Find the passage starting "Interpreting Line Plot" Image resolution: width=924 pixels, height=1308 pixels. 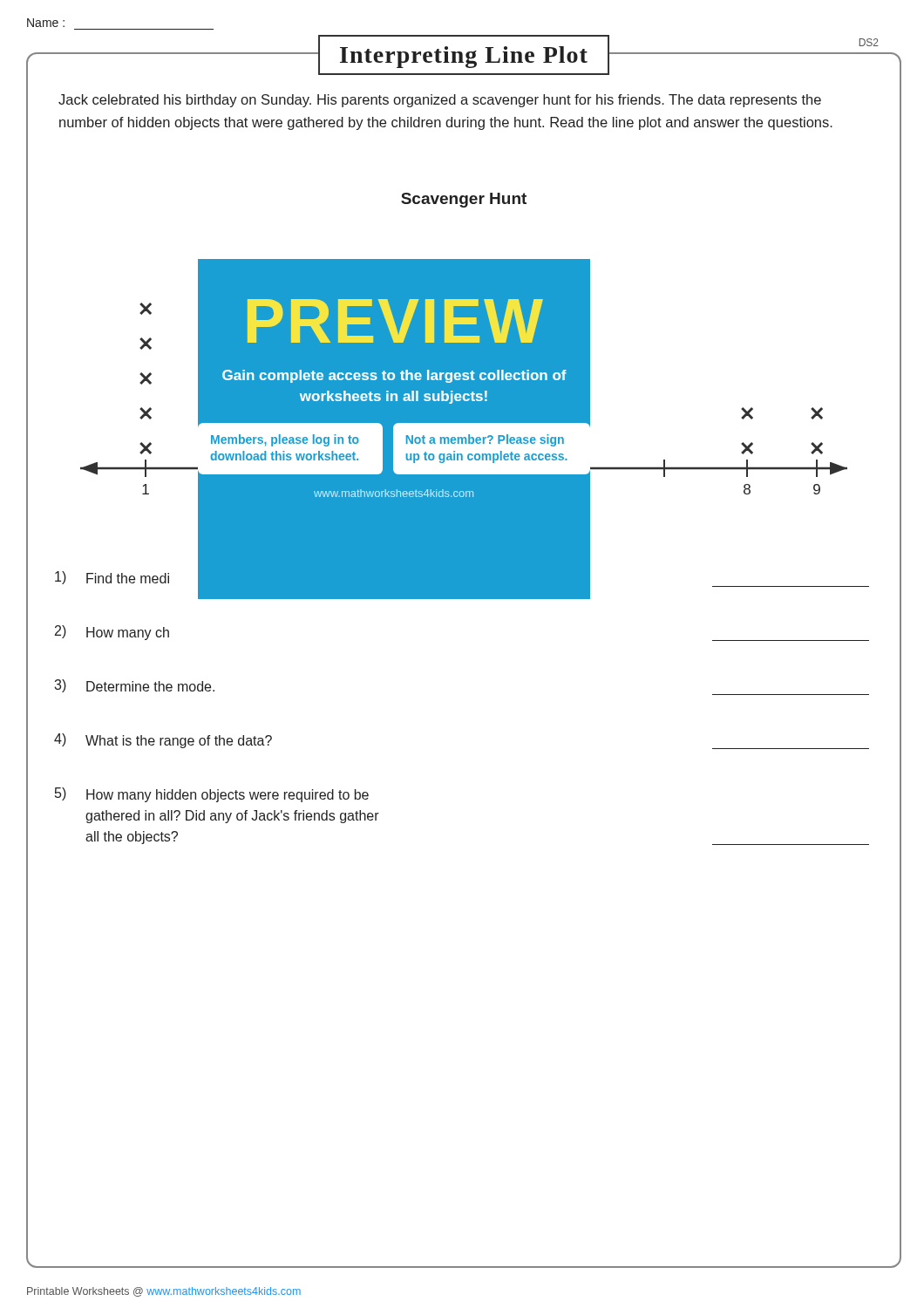[464, 54]
